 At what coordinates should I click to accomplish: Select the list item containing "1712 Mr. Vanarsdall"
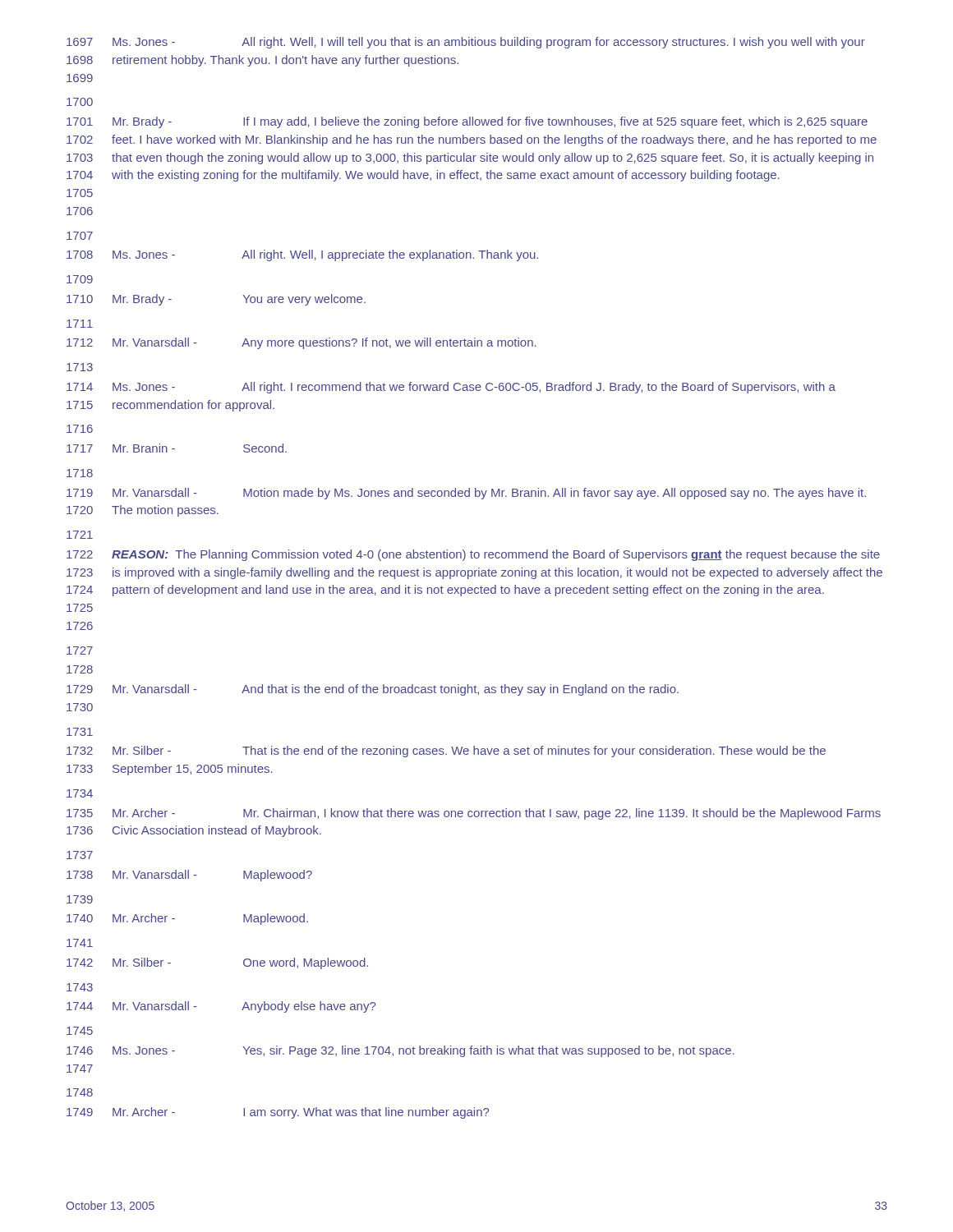pos(476,343)
